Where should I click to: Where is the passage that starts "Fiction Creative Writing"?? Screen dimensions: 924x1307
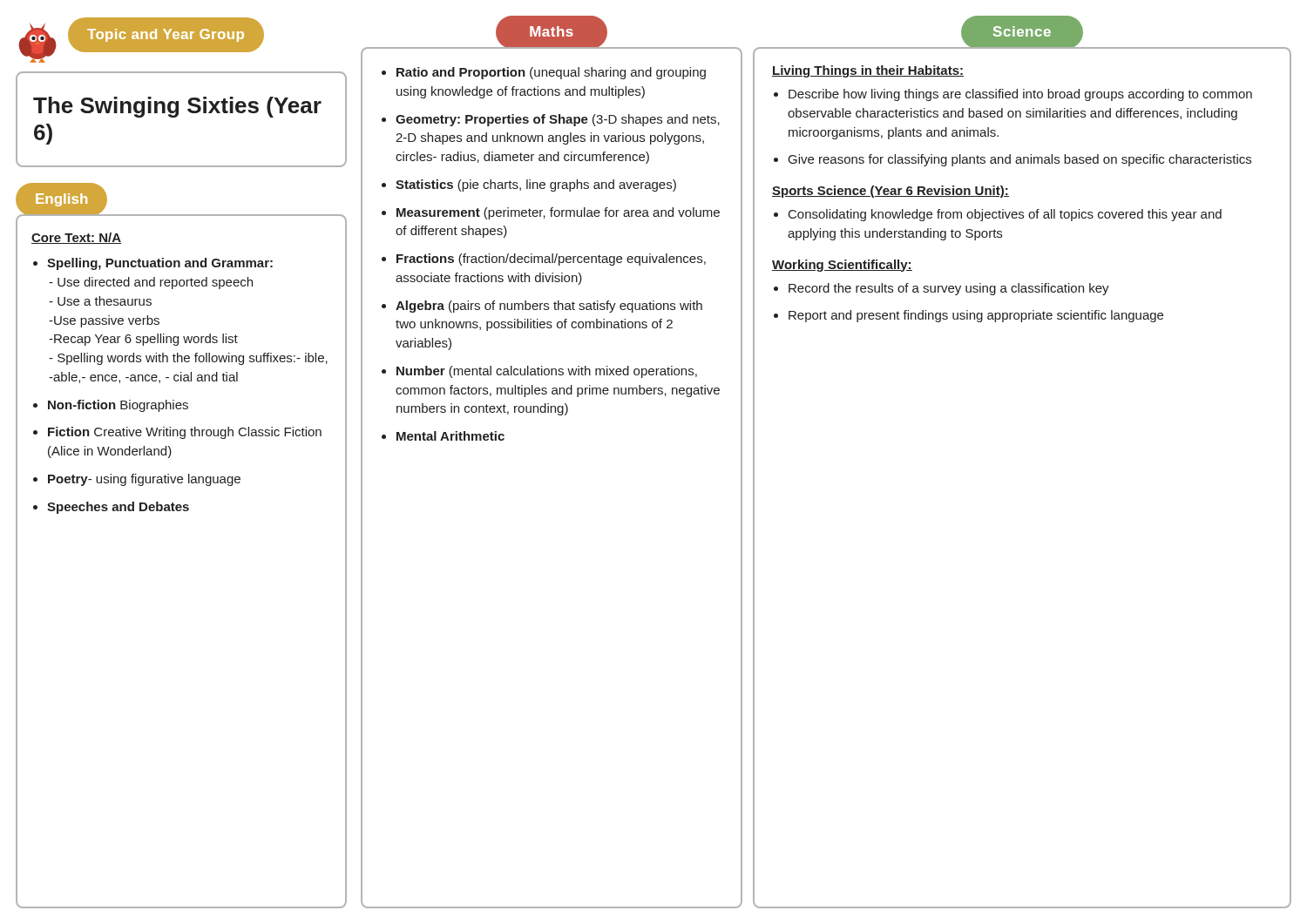(x=185, y=441)
